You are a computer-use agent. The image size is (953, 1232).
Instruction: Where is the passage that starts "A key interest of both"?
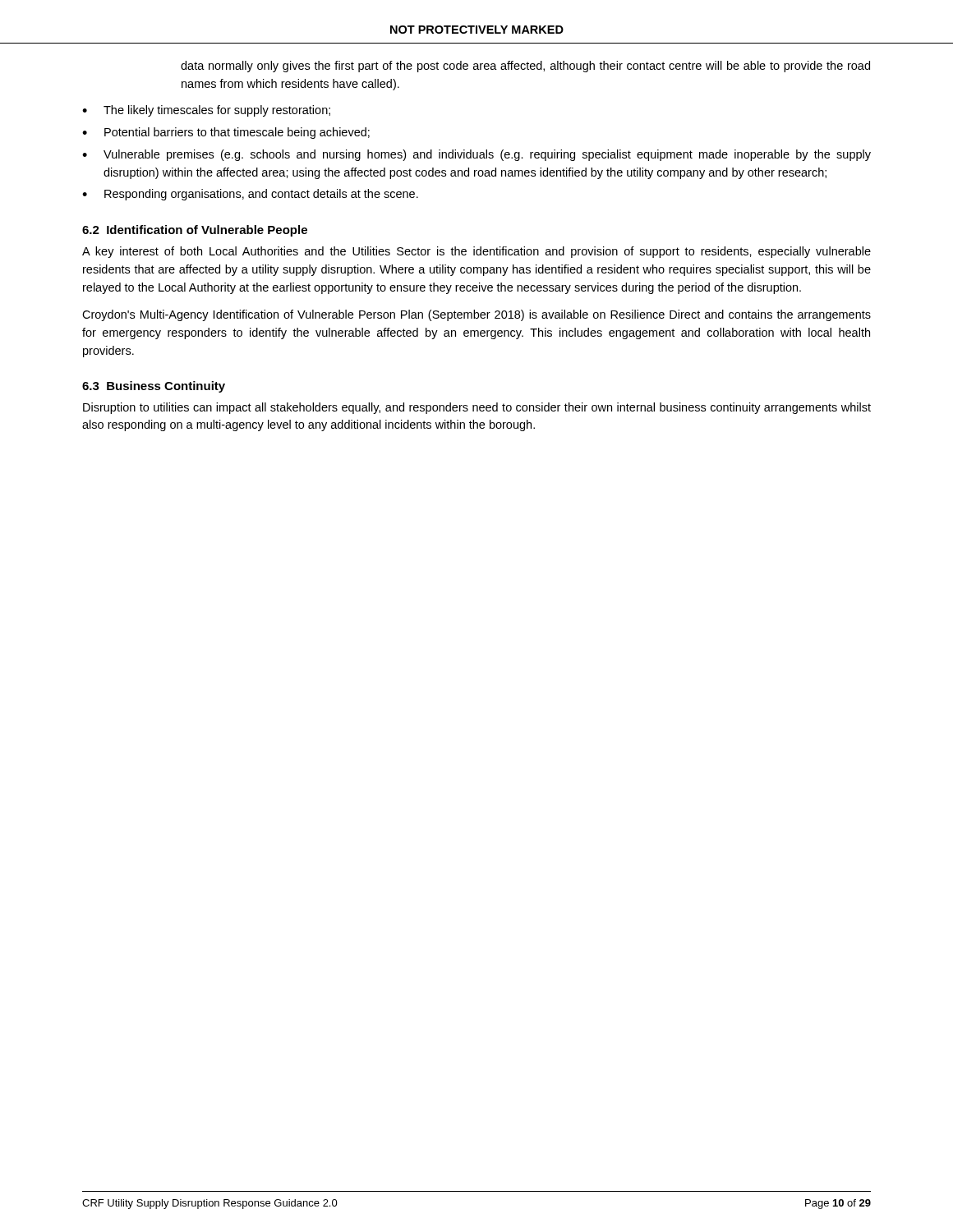point(476,269)
